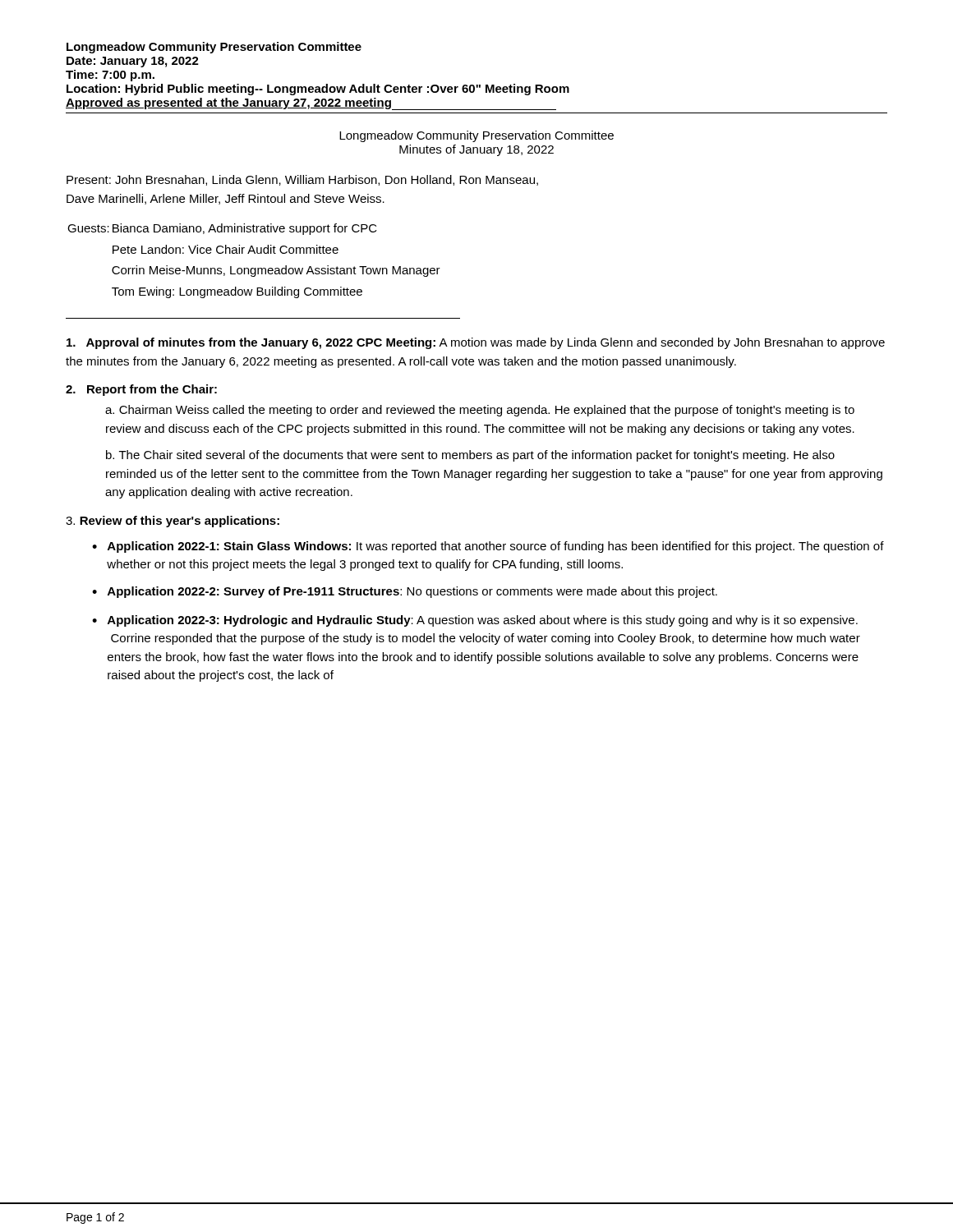Point to the region starting "• Application 2022-2: Survey of Pre-1911 Structures: No"
Image resolution: width=953 pixels, height=1232 pixels.
(490, 592)
